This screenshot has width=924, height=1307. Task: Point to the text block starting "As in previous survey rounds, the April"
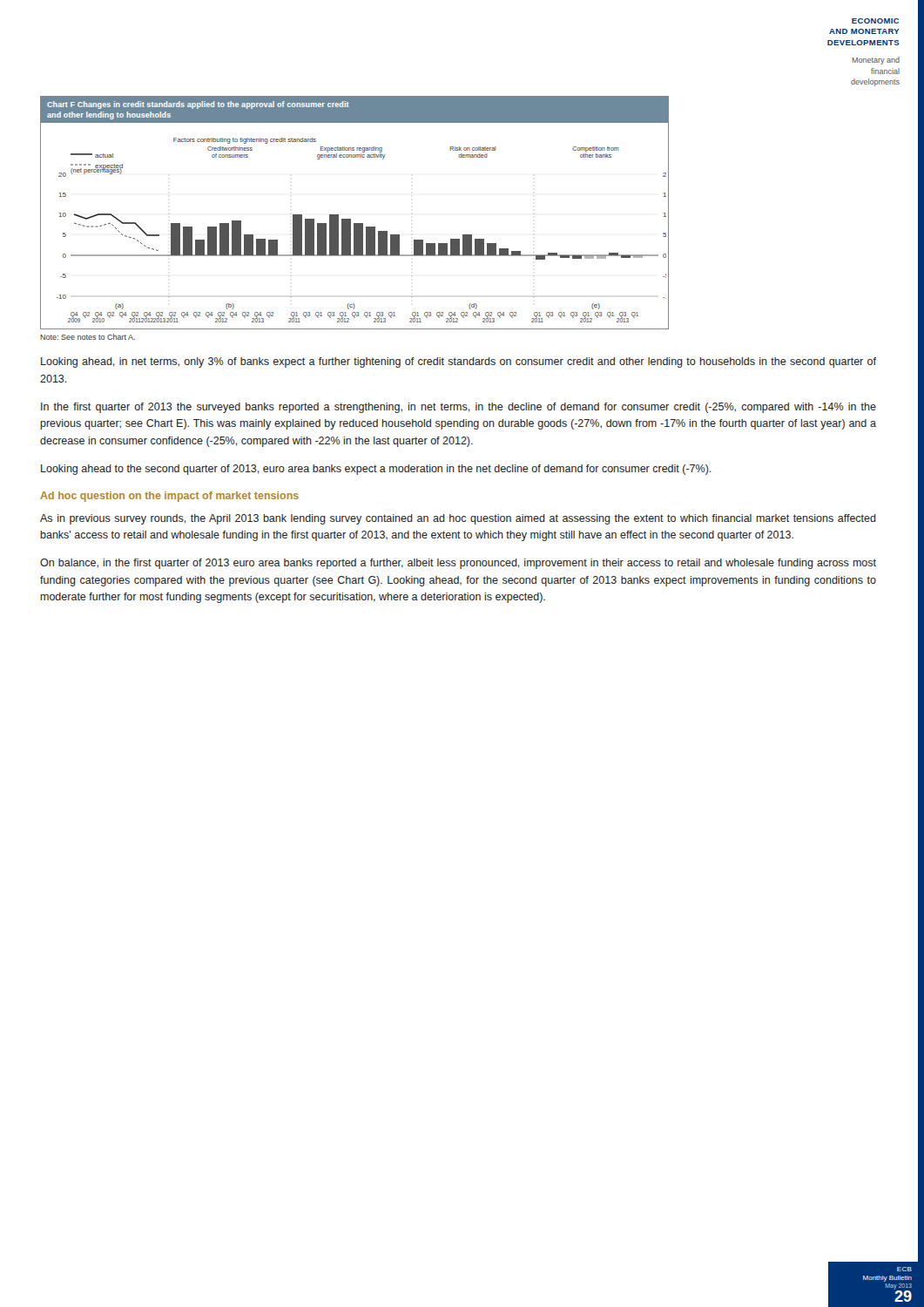point(458,526)
